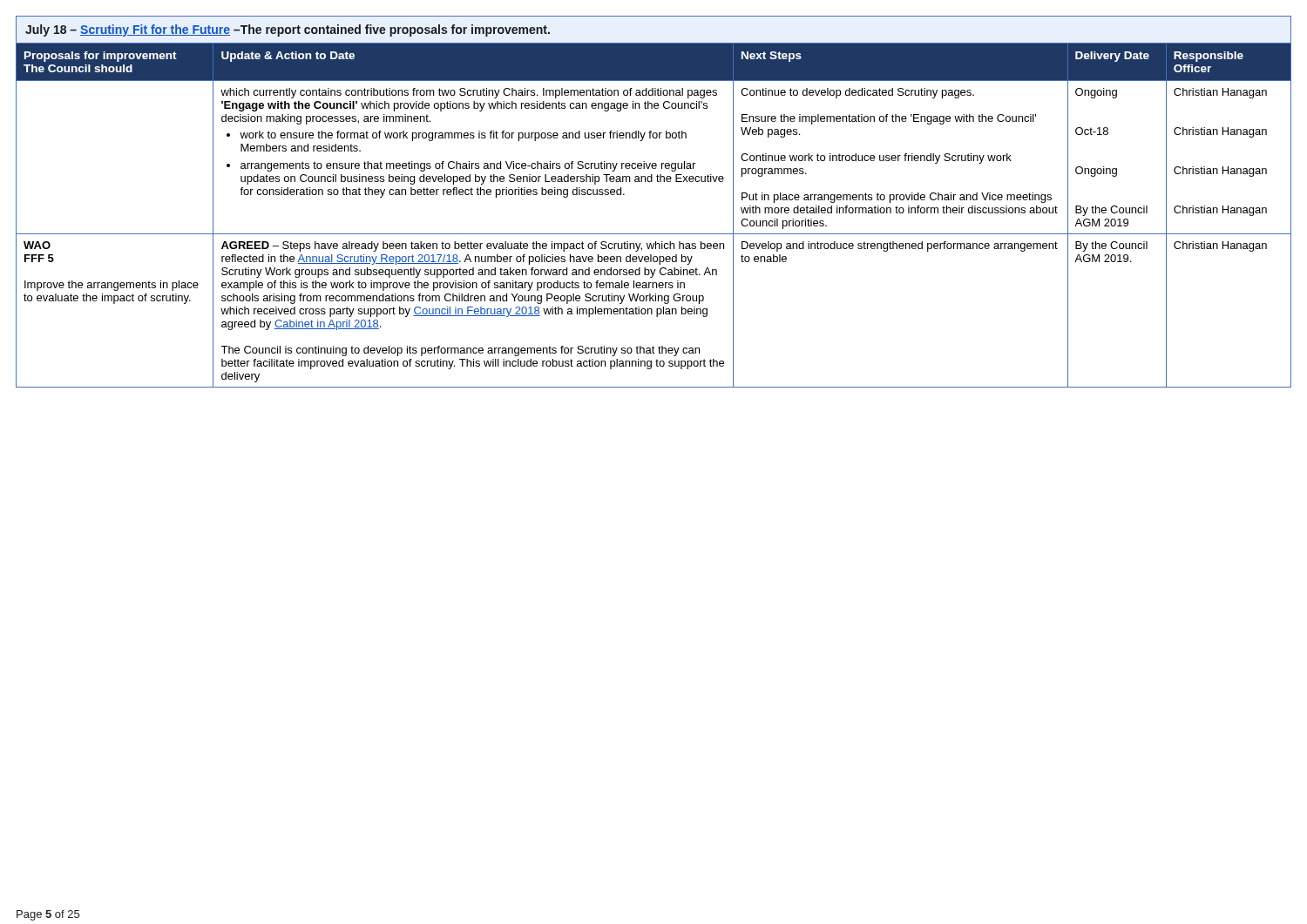The width and height of the screenshot is (1307, 924).
Task: Select the table that reads "By the Council AGM 2019."
Action: pos(654,202)
